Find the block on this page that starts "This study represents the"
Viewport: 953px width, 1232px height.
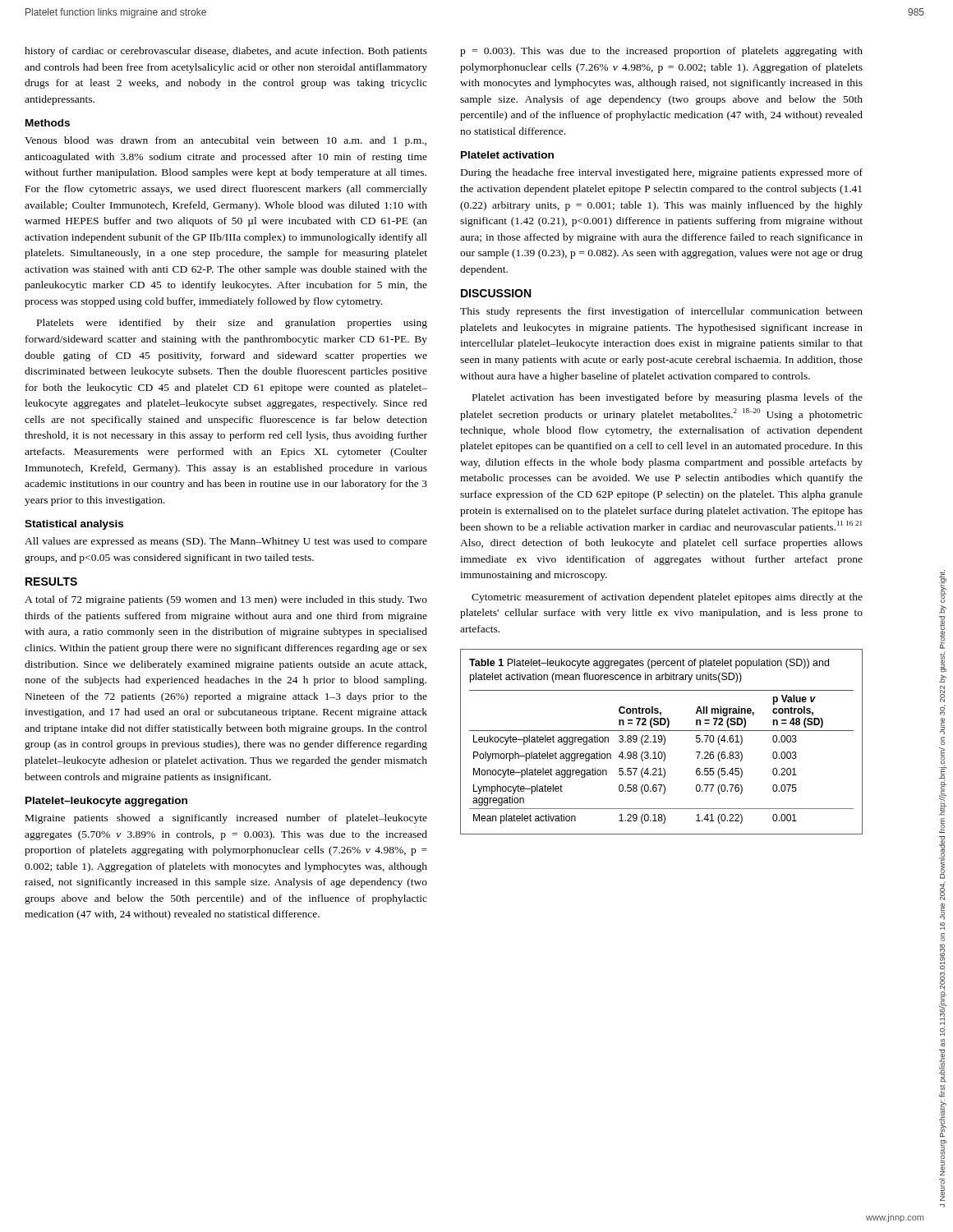click(661, 470)
